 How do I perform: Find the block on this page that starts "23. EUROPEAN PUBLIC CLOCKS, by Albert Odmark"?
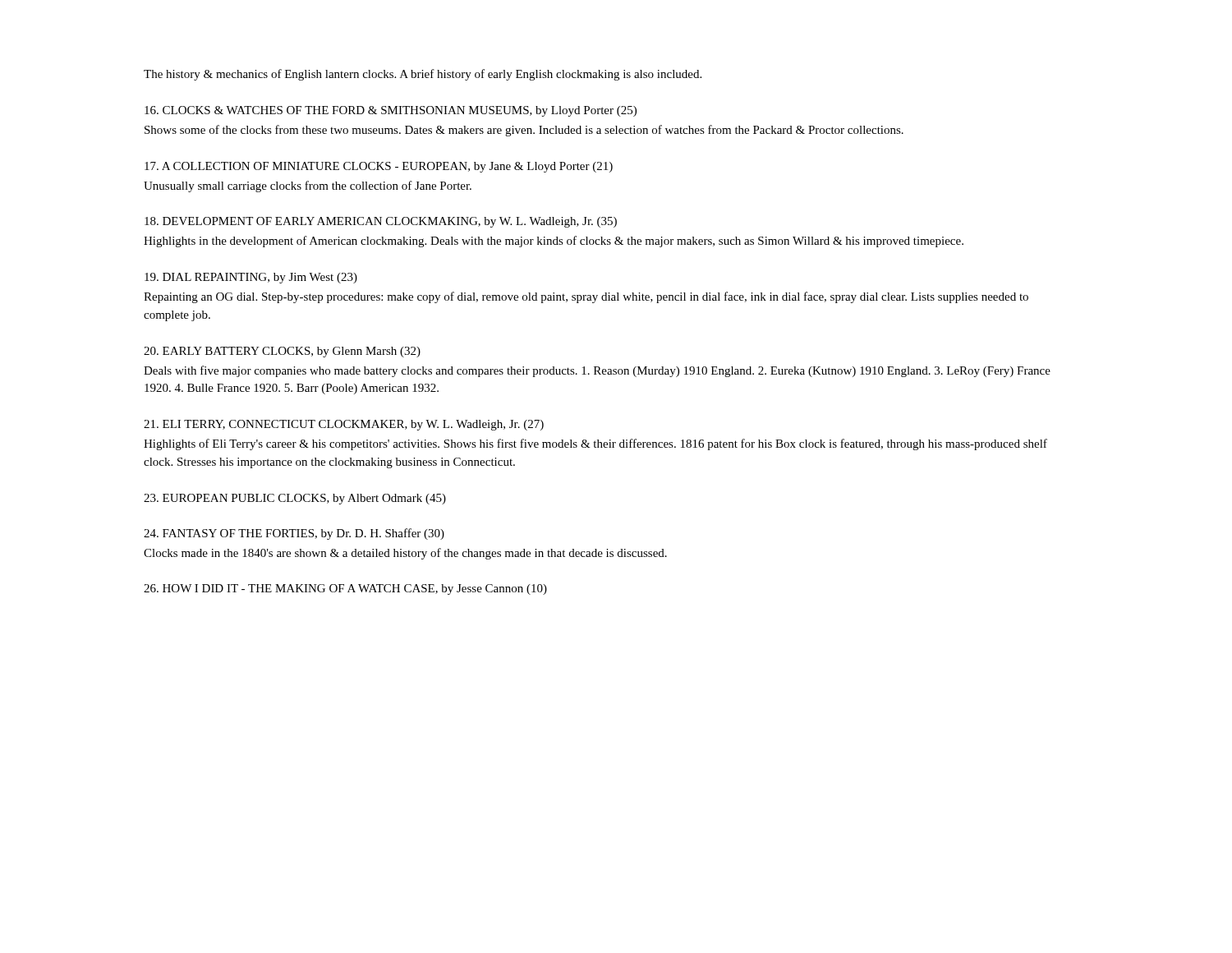tap(295, 499)
